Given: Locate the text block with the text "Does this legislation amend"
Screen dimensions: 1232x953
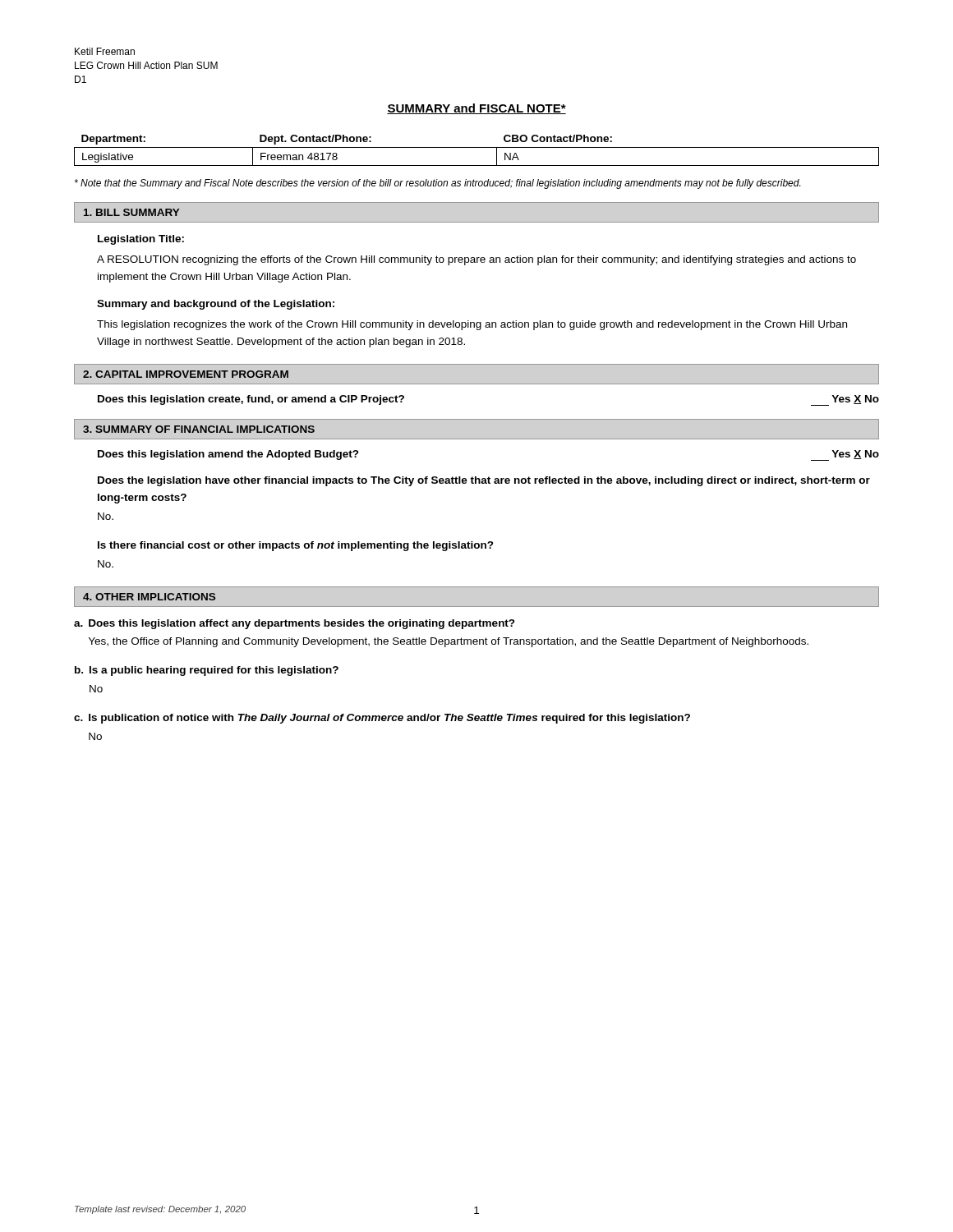Looking at the screenshot, I should tap(227, 455).
